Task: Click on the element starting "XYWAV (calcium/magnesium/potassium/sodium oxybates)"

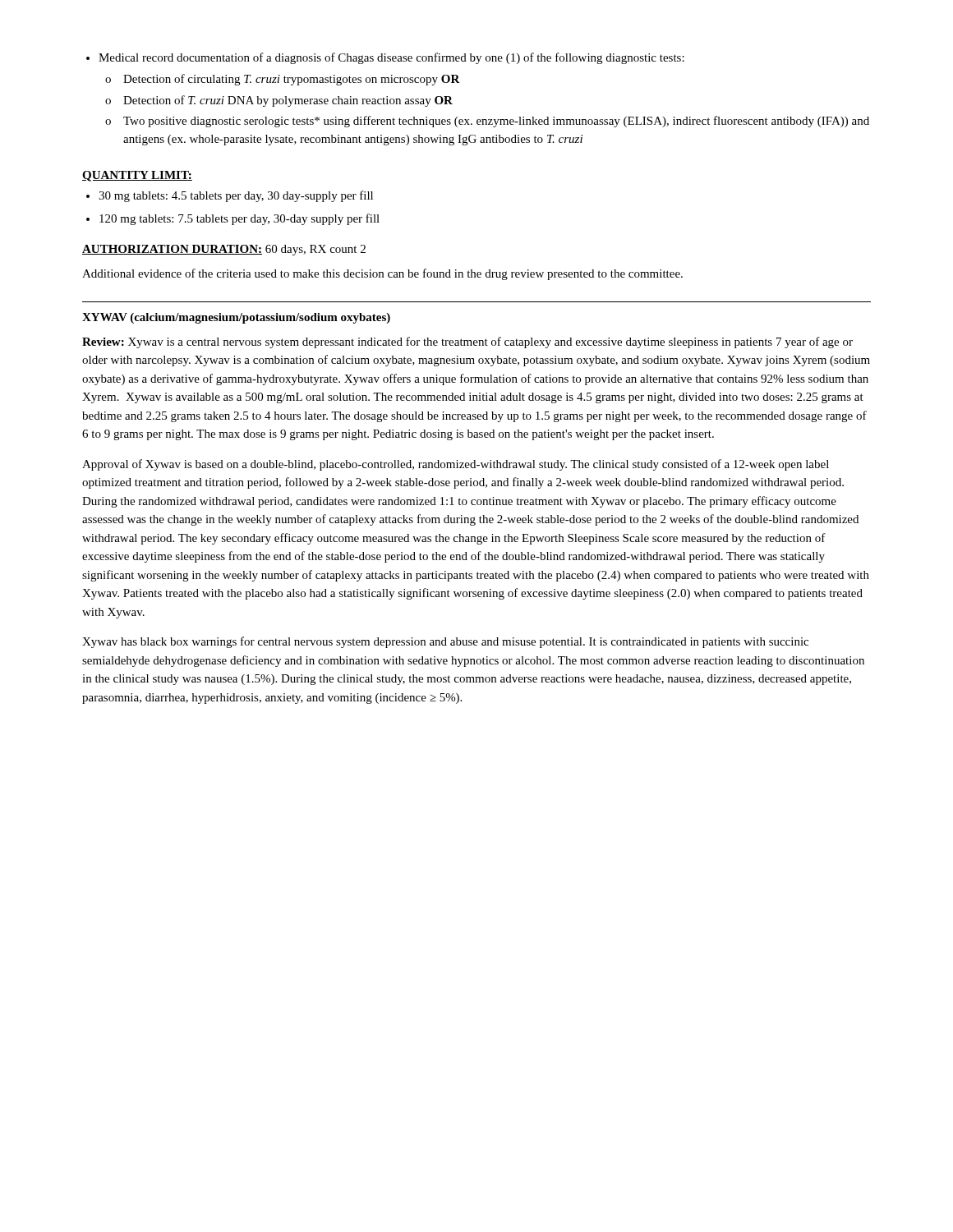Action: pos(236,317)
